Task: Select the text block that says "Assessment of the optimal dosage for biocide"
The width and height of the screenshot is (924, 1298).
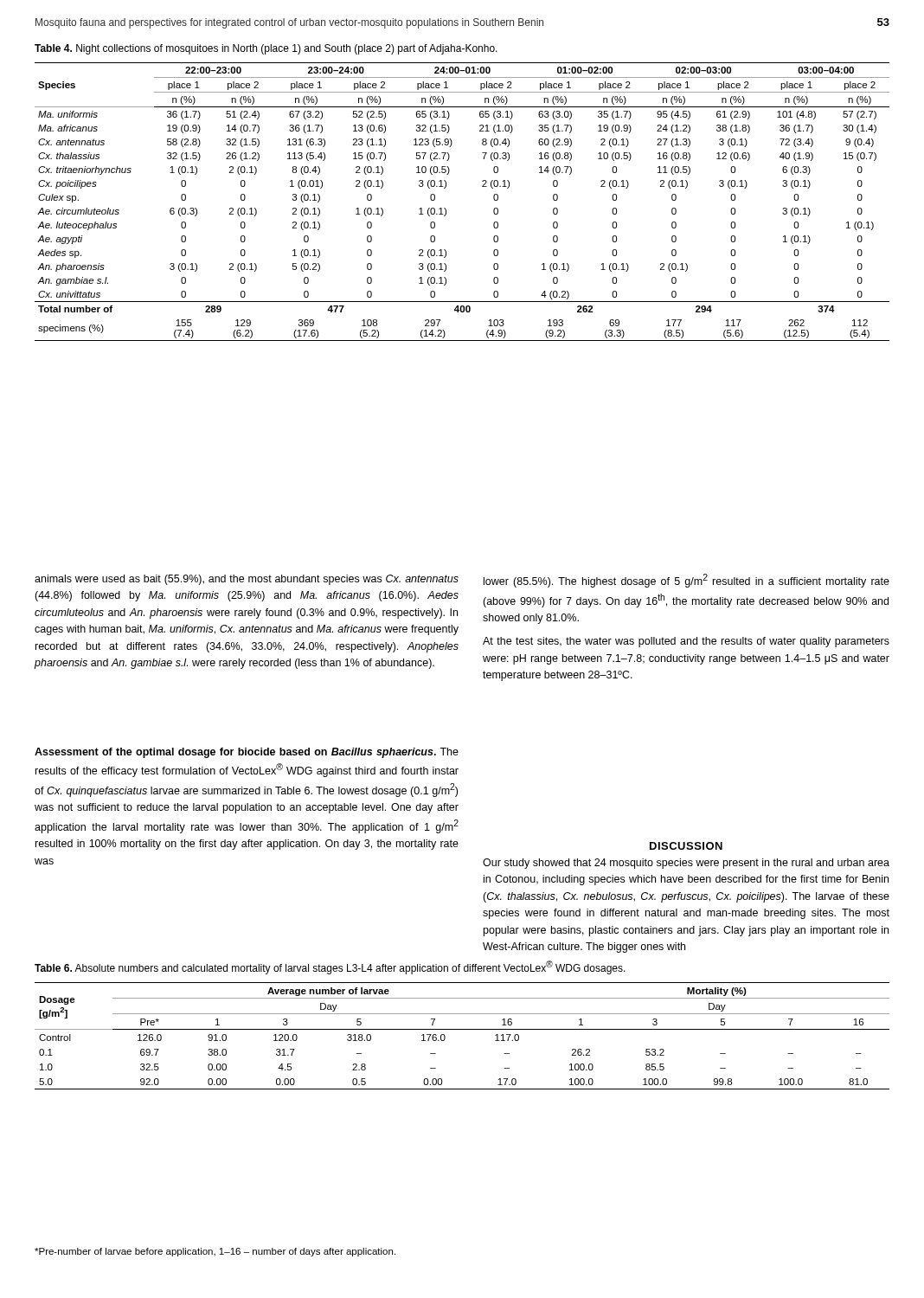Action: pos(247,807)
